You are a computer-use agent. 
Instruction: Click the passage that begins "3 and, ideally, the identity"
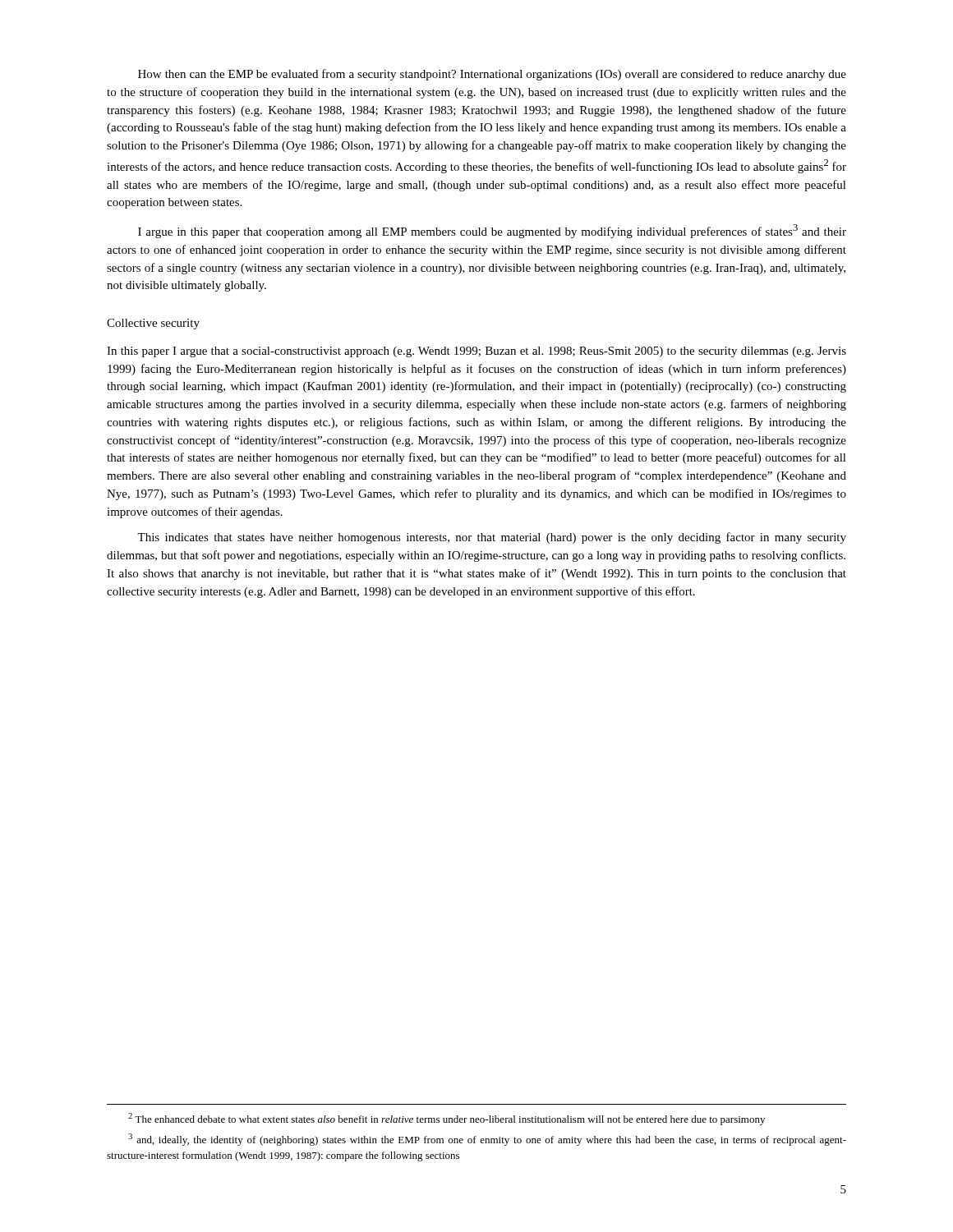tap(476, 1146)
